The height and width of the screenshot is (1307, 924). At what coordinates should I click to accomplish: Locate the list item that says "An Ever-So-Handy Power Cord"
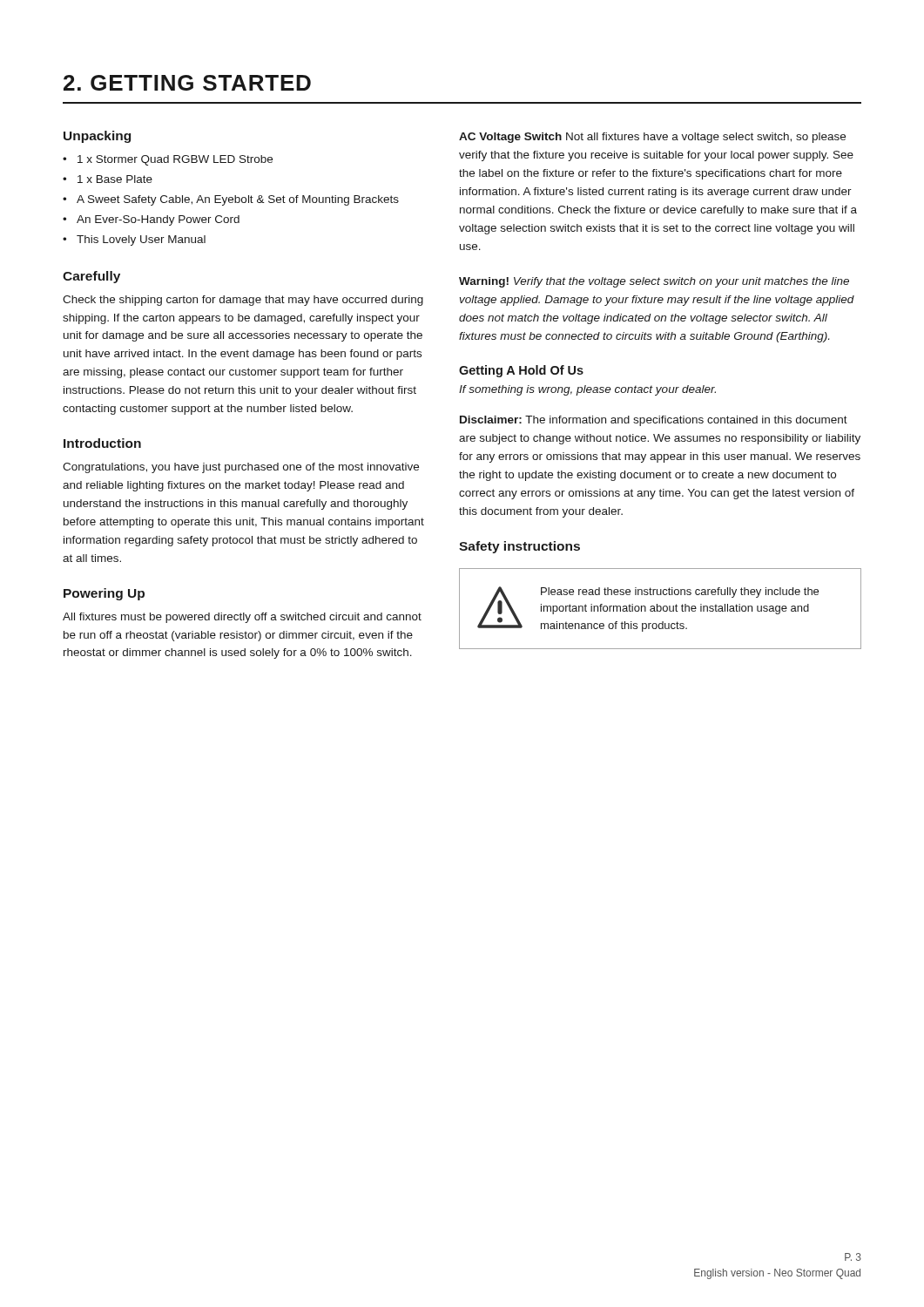click(x=158, y=219)
